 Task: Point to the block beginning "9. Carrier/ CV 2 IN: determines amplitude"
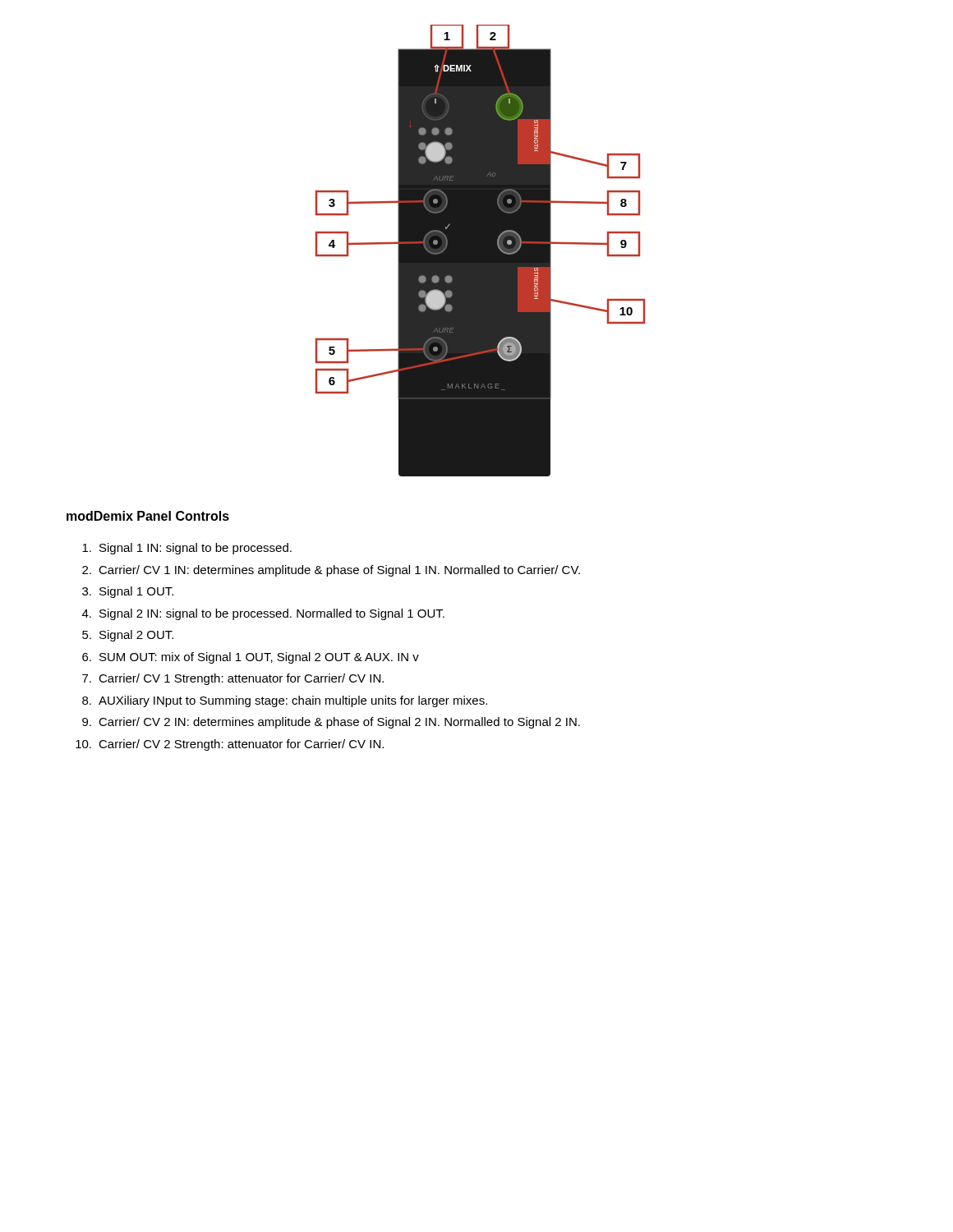click(476, 722)
